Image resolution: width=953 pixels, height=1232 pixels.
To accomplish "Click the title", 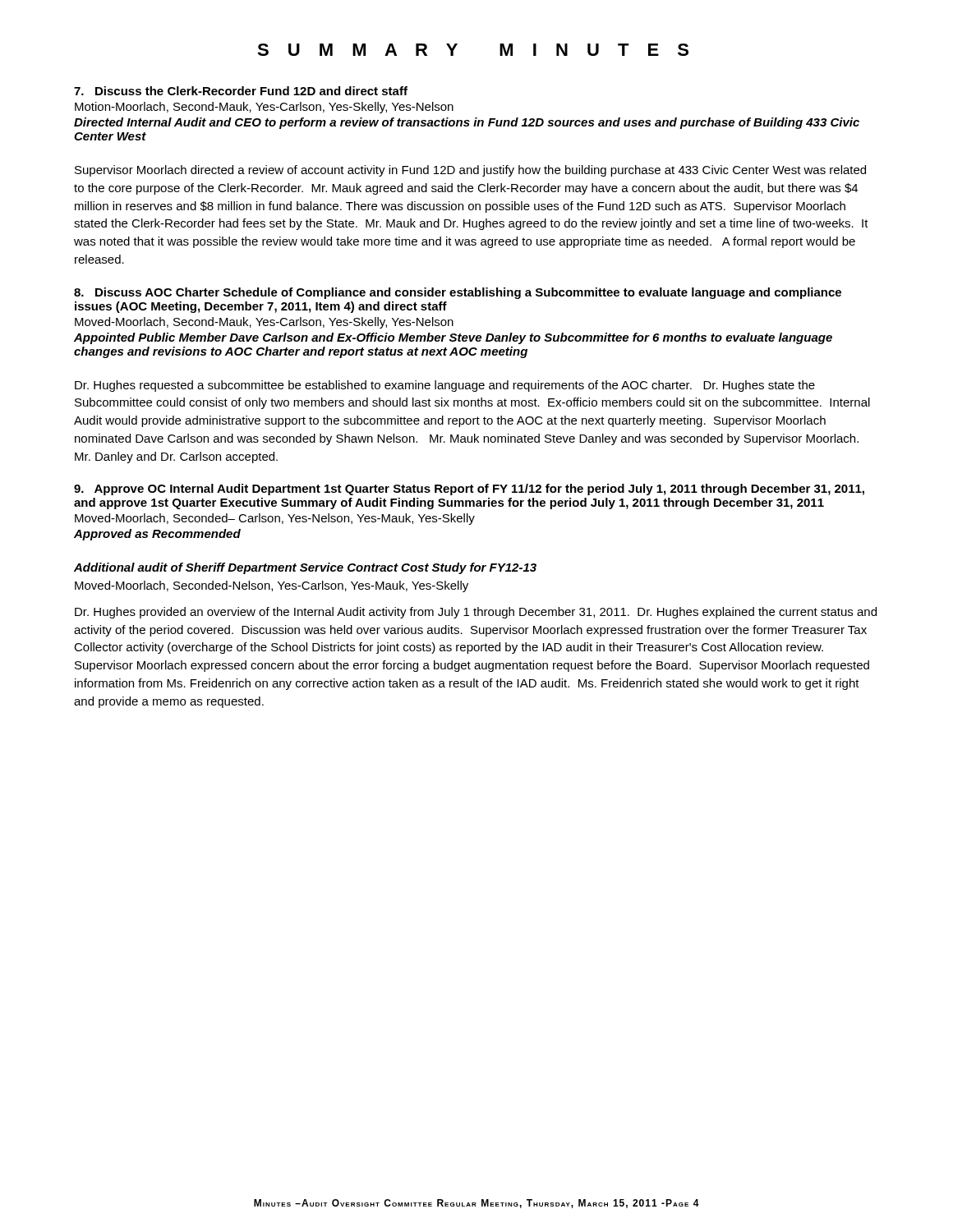I will (x=476, y=50).
